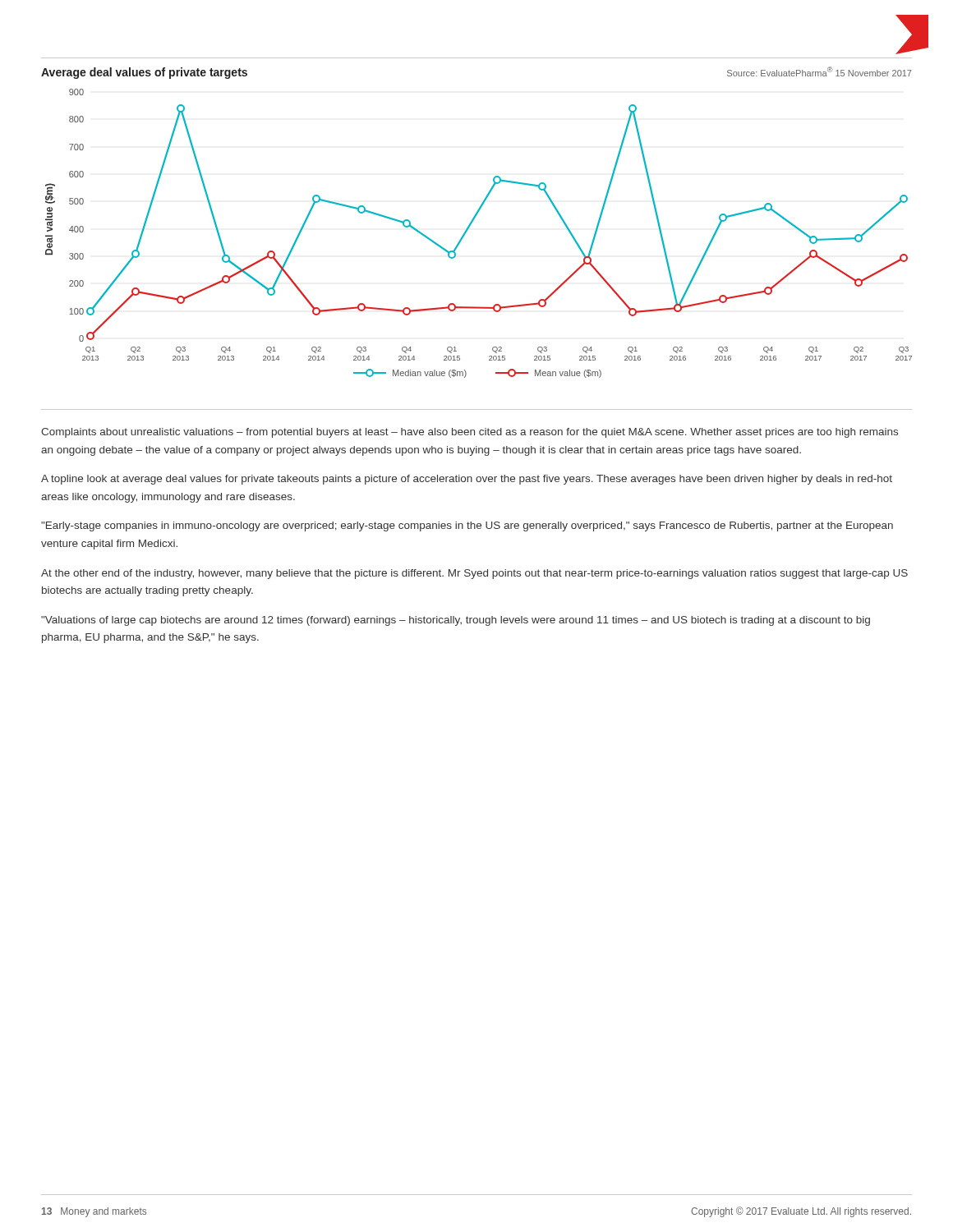The height and width of the screenshot is (1232, 953).
Task: Select the logo
Action: (909, 36)
